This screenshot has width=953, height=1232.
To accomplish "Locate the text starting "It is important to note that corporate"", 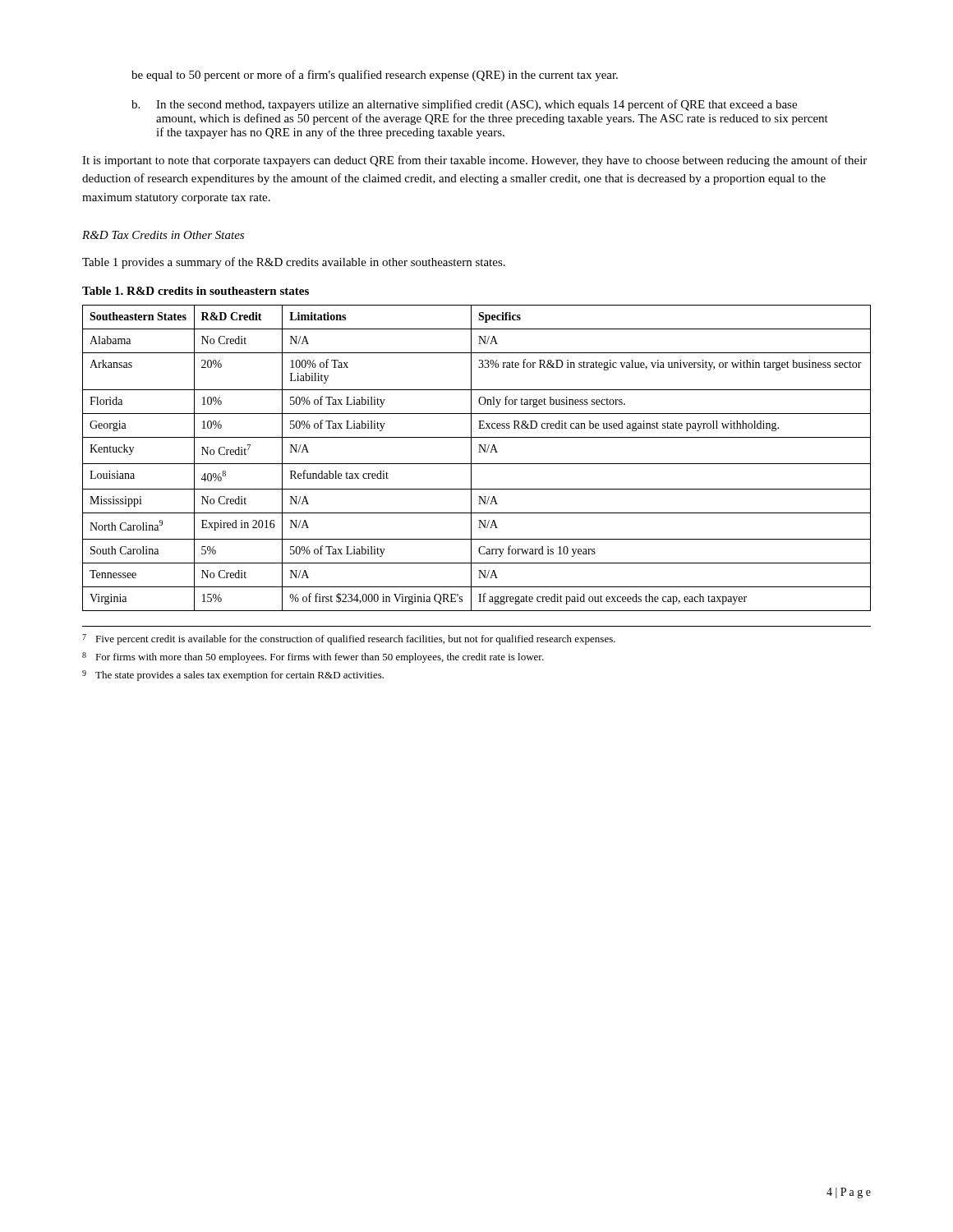I will (476, 178).
